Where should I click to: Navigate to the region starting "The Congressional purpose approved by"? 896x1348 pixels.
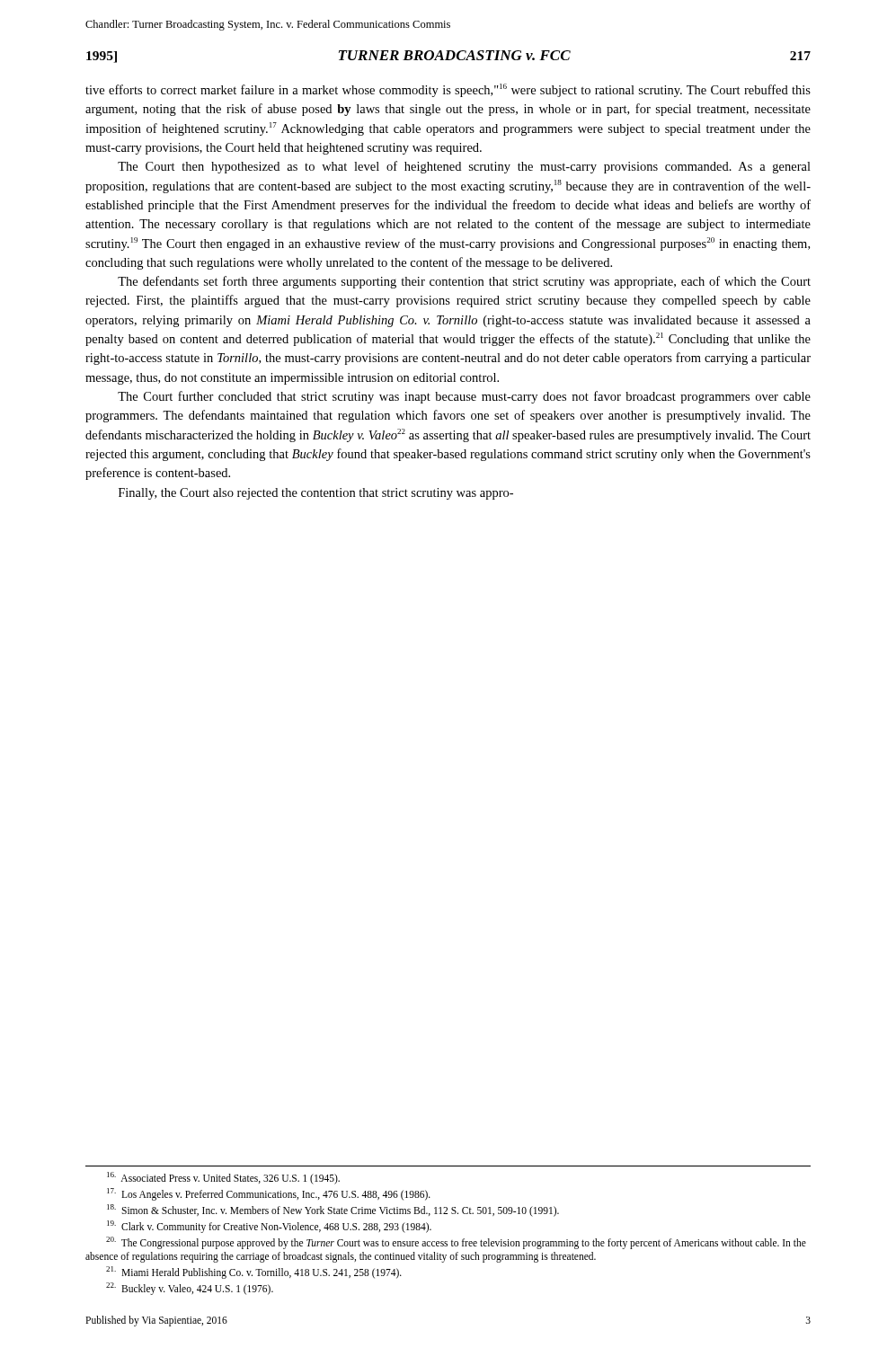tap(446, 1249)
